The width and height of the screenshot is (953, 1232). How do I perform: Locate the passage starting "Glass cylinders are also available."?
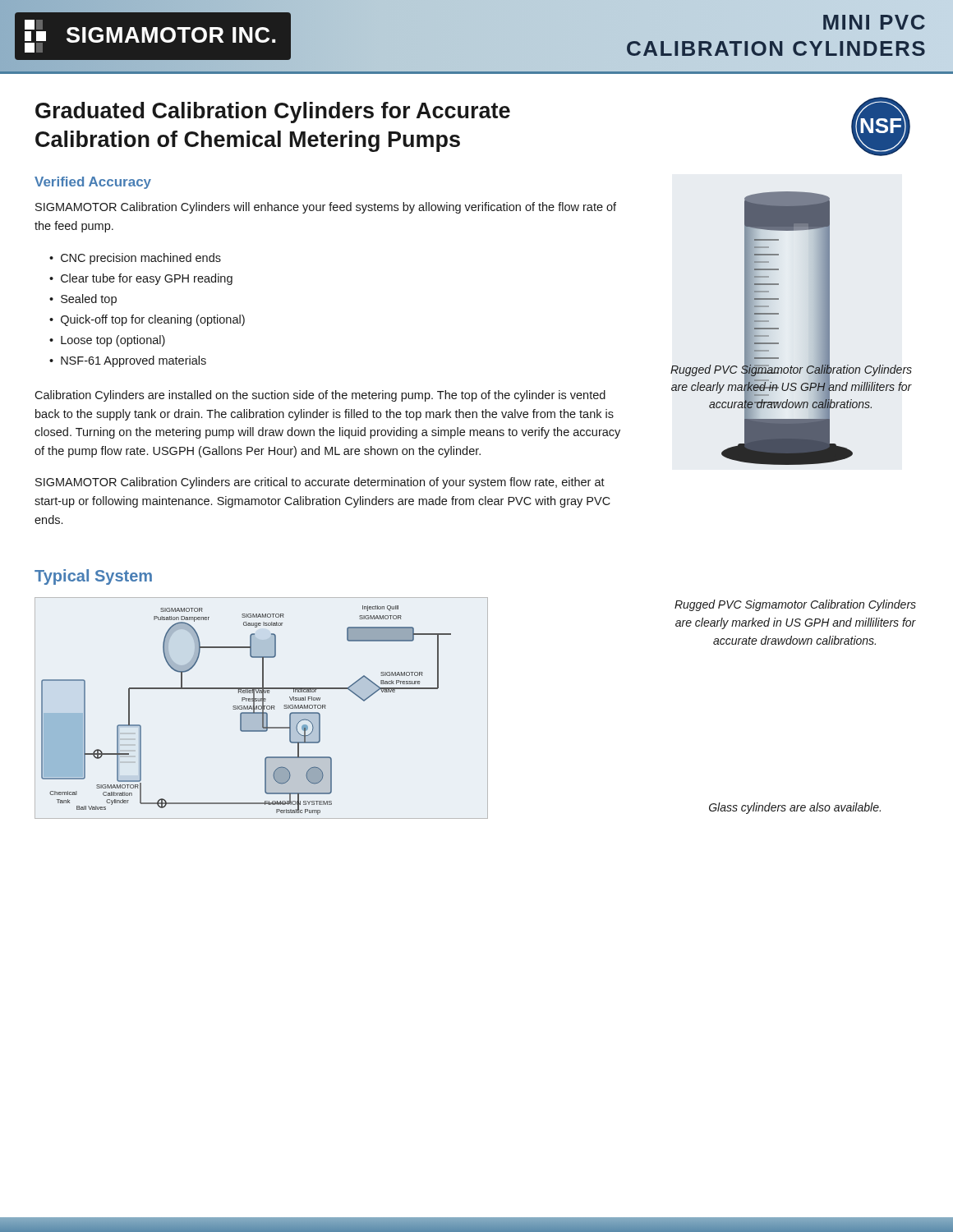coord(795,807)
